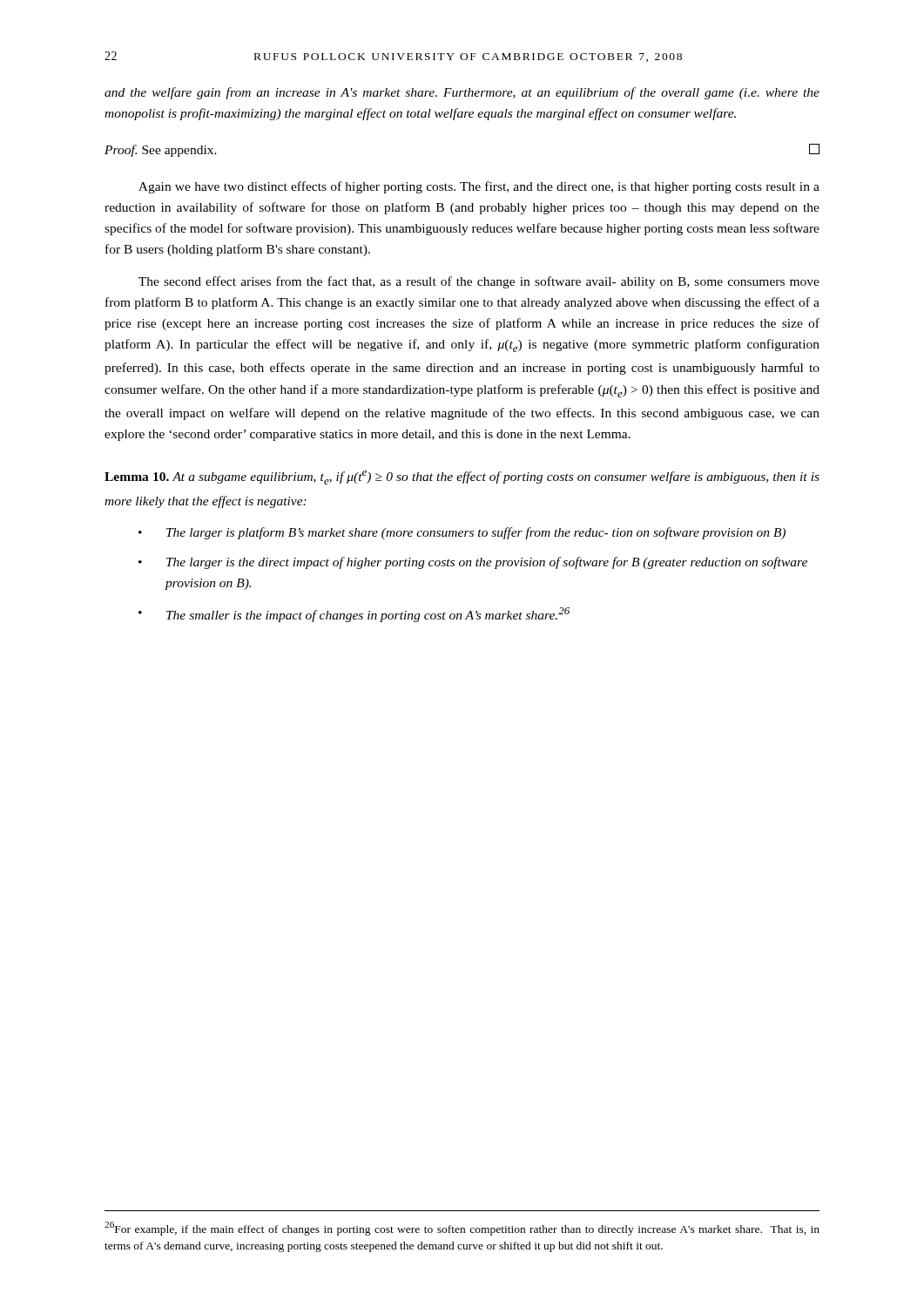
Task: Select the text block that reads "and the welfare gain from"
Action: click(462, 102)
